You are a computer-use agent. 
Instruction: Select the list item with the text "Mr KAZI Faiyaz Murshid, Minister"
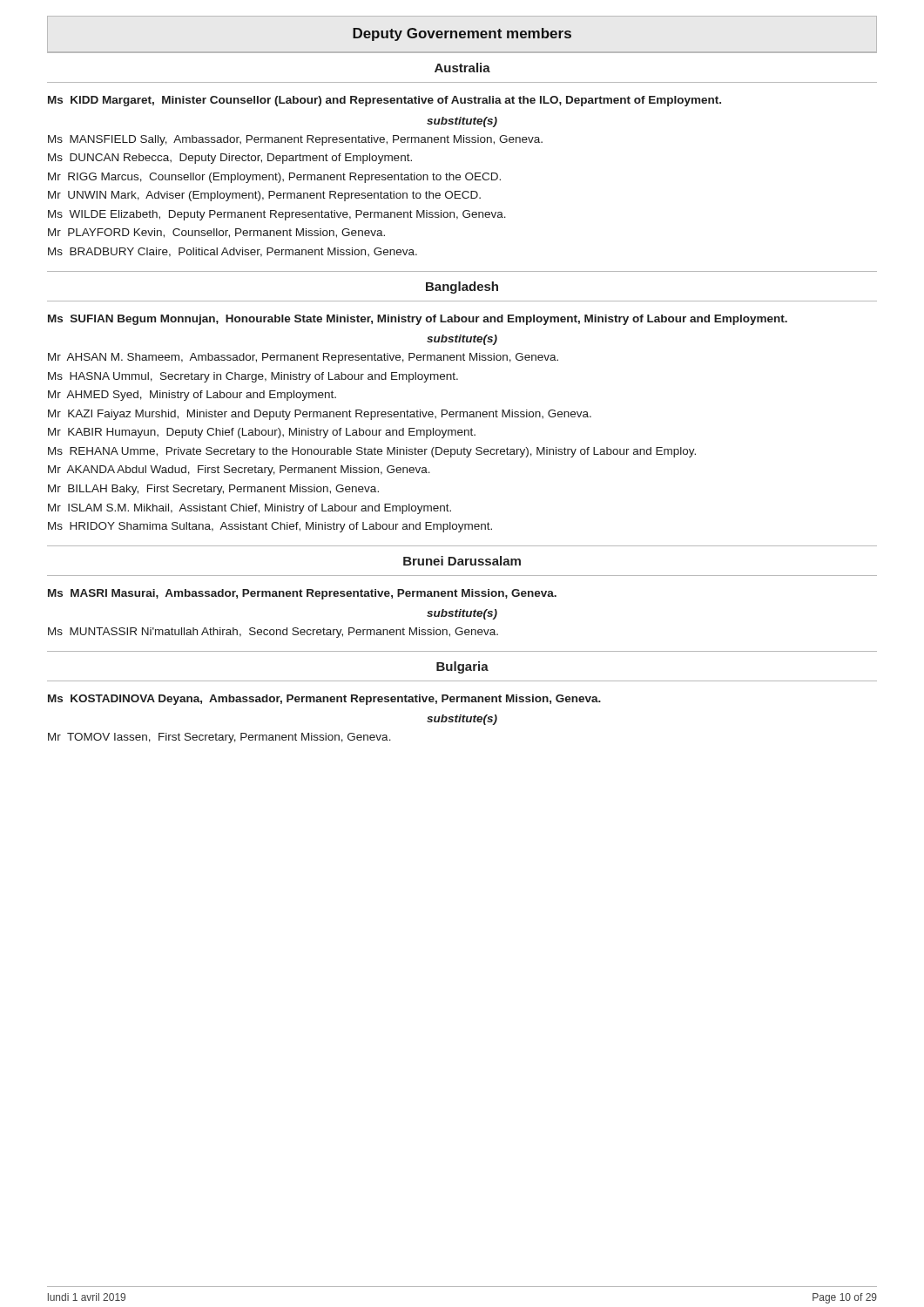click(320, 413)
